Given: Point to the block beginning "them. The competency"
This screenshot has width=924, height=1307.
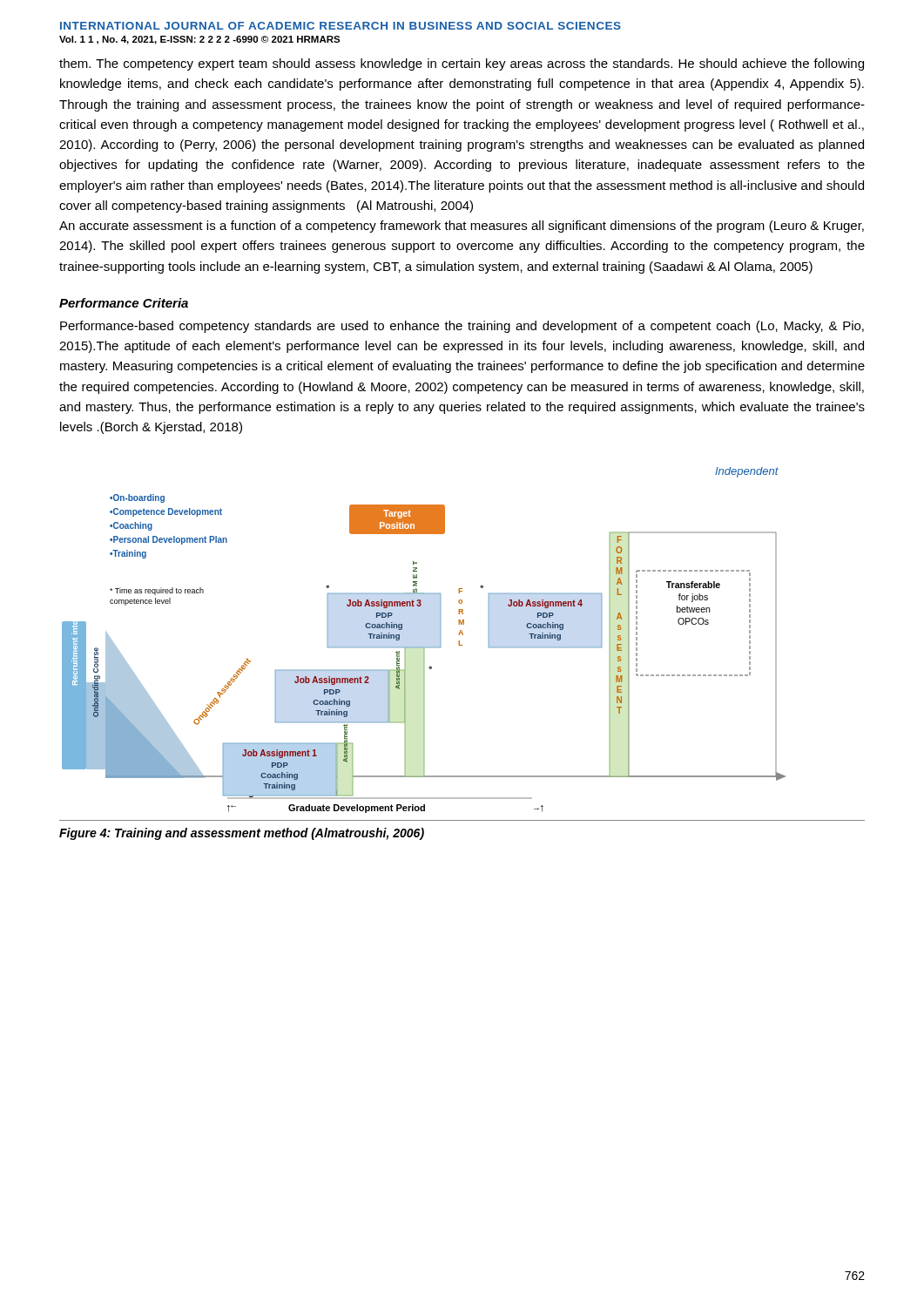Looking at the screenshot, I should (462, 134).
